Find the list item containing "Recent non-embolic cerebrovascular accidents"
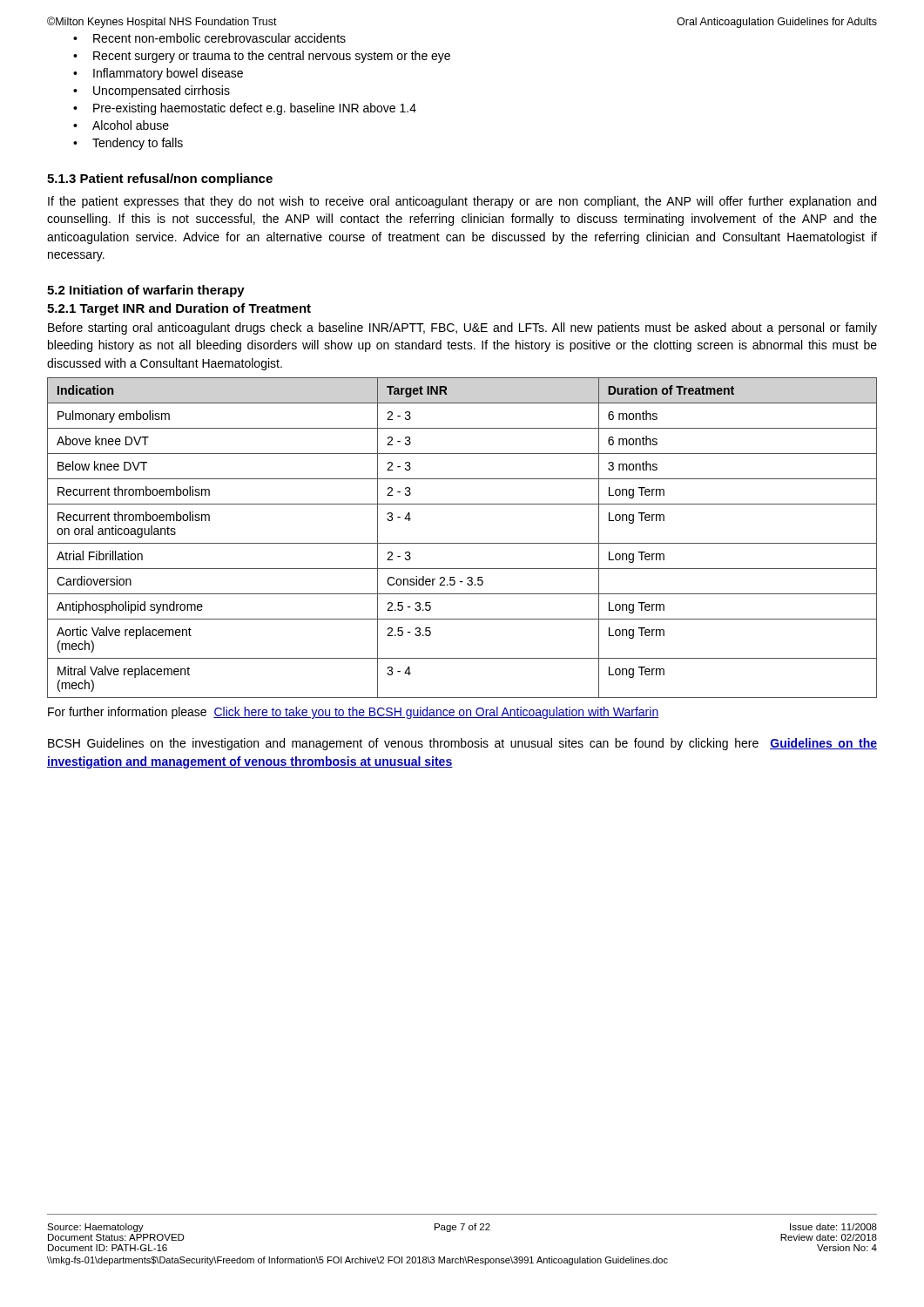This screenshot has width=924, height=1307. coord(219,38)
